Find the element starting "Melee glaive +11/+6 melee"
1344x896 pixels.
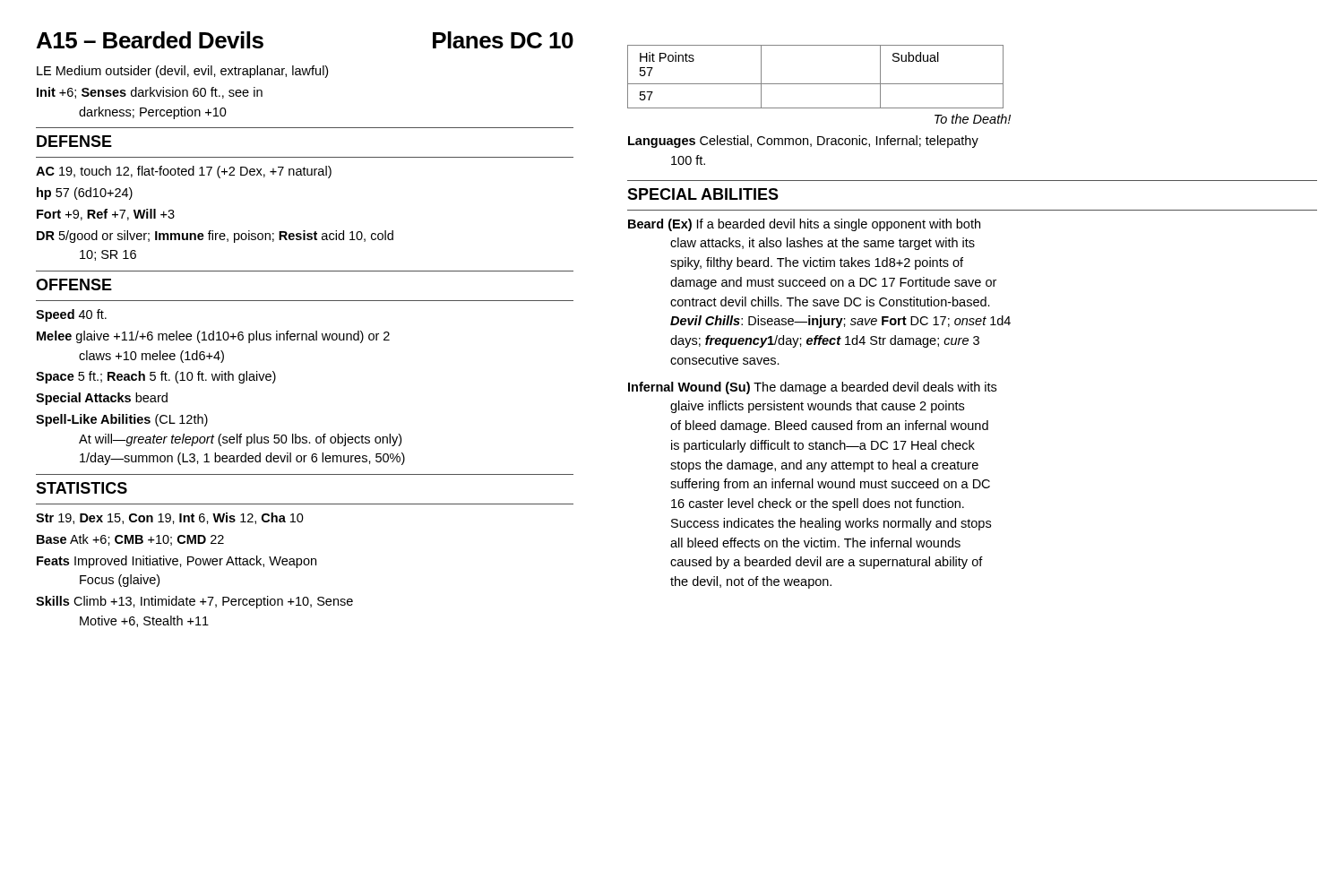pyautogui.click(x=213, y=346)
